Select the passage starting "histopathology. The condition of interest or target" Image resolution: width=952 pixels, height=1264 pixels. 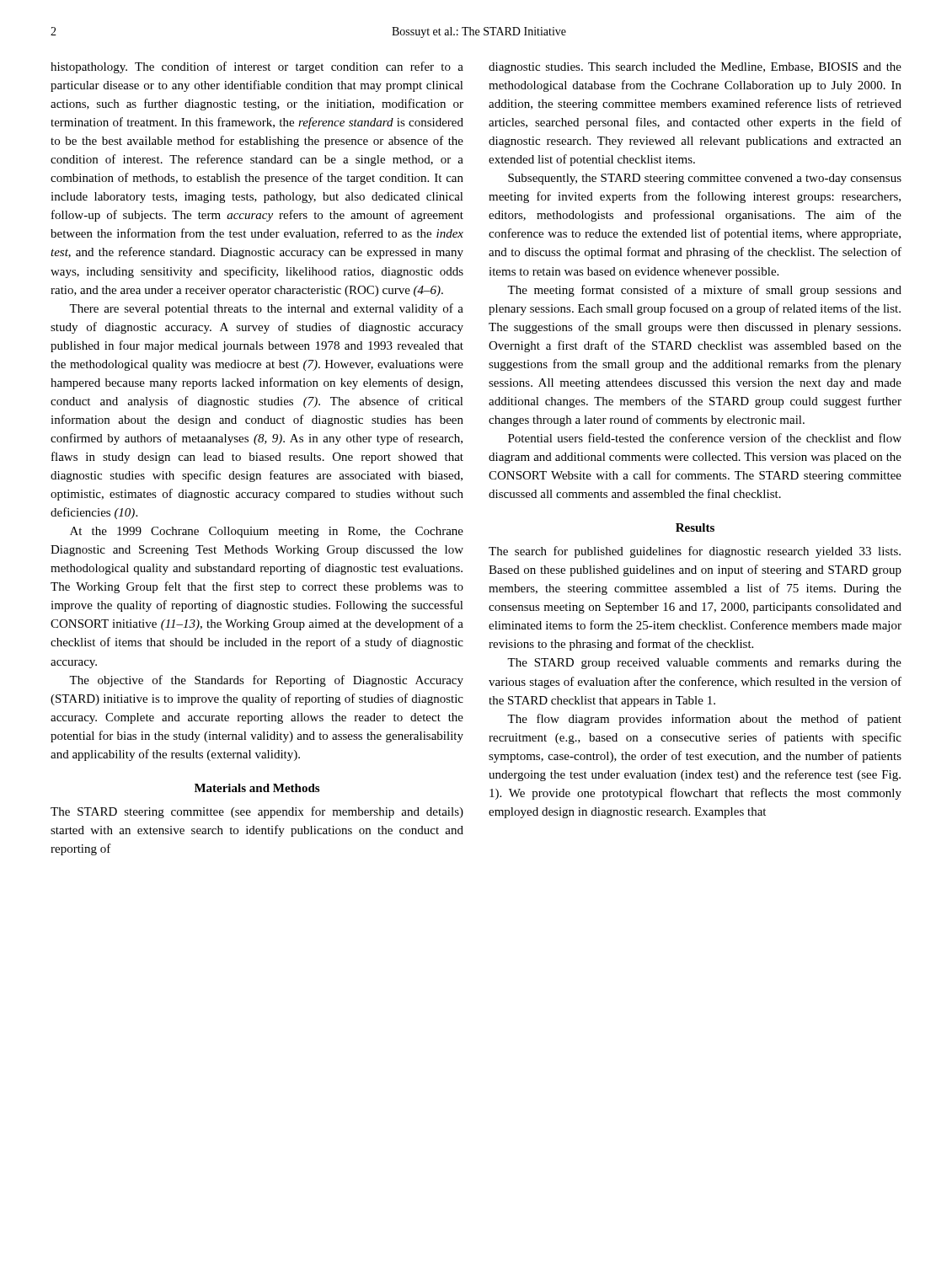point(257,178)
